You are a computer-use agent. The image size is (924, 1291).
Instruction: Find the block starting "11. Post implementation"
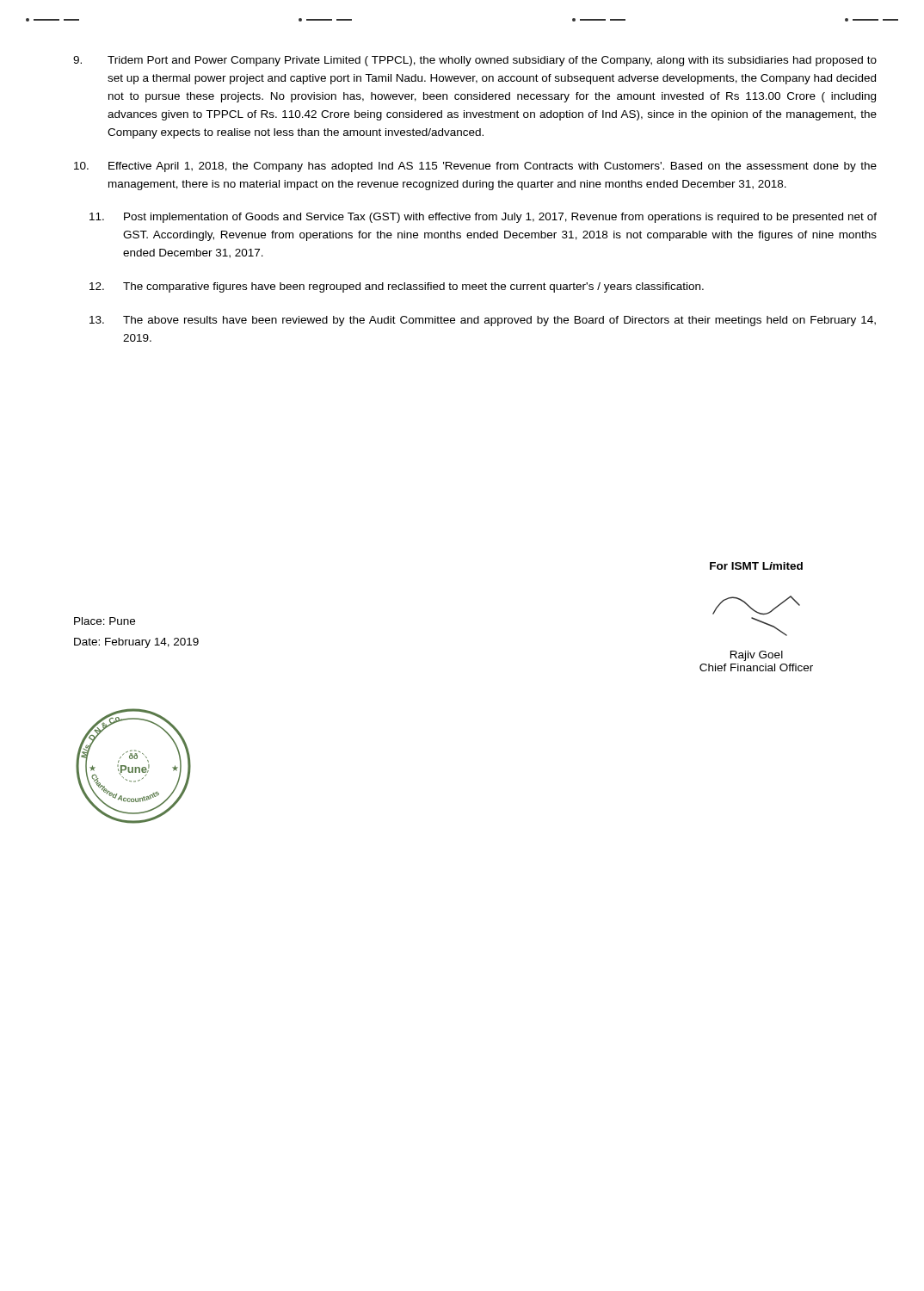click(483, 236)
